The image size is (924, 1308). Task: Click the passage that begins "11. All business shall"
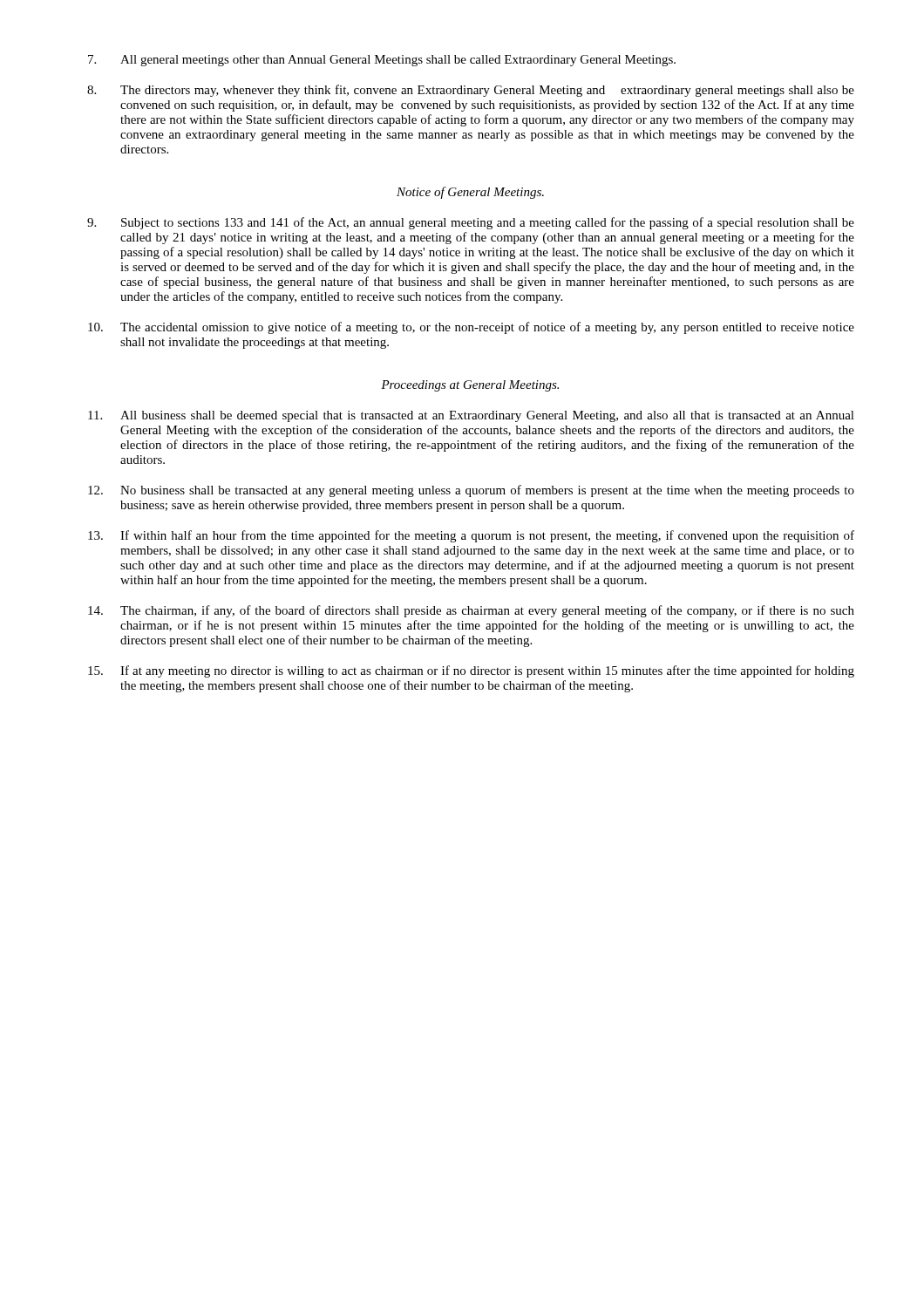point(471,438)
